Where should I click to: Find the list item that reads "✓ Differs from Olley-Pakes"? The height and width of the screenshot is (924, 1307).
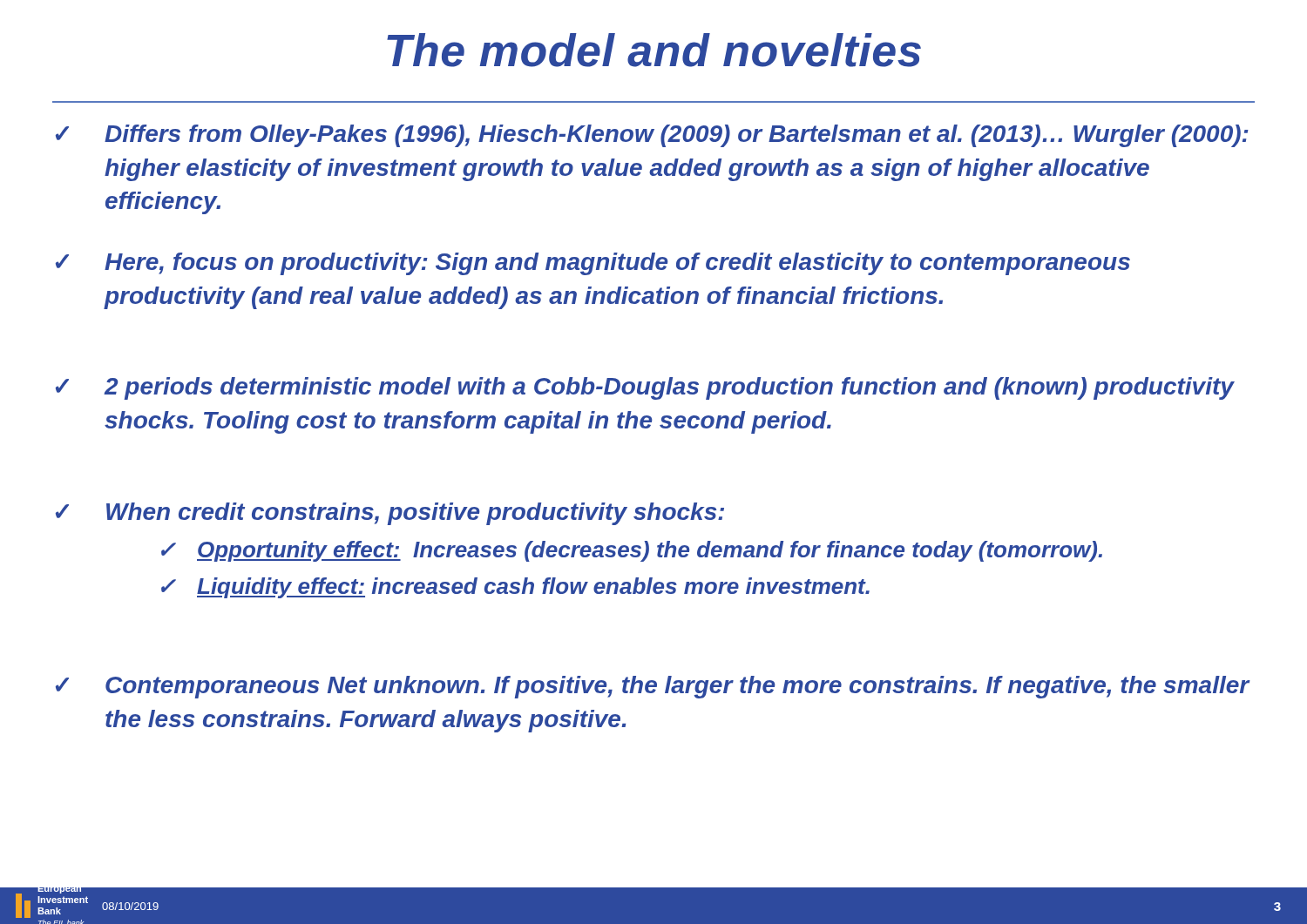[654, 168]
